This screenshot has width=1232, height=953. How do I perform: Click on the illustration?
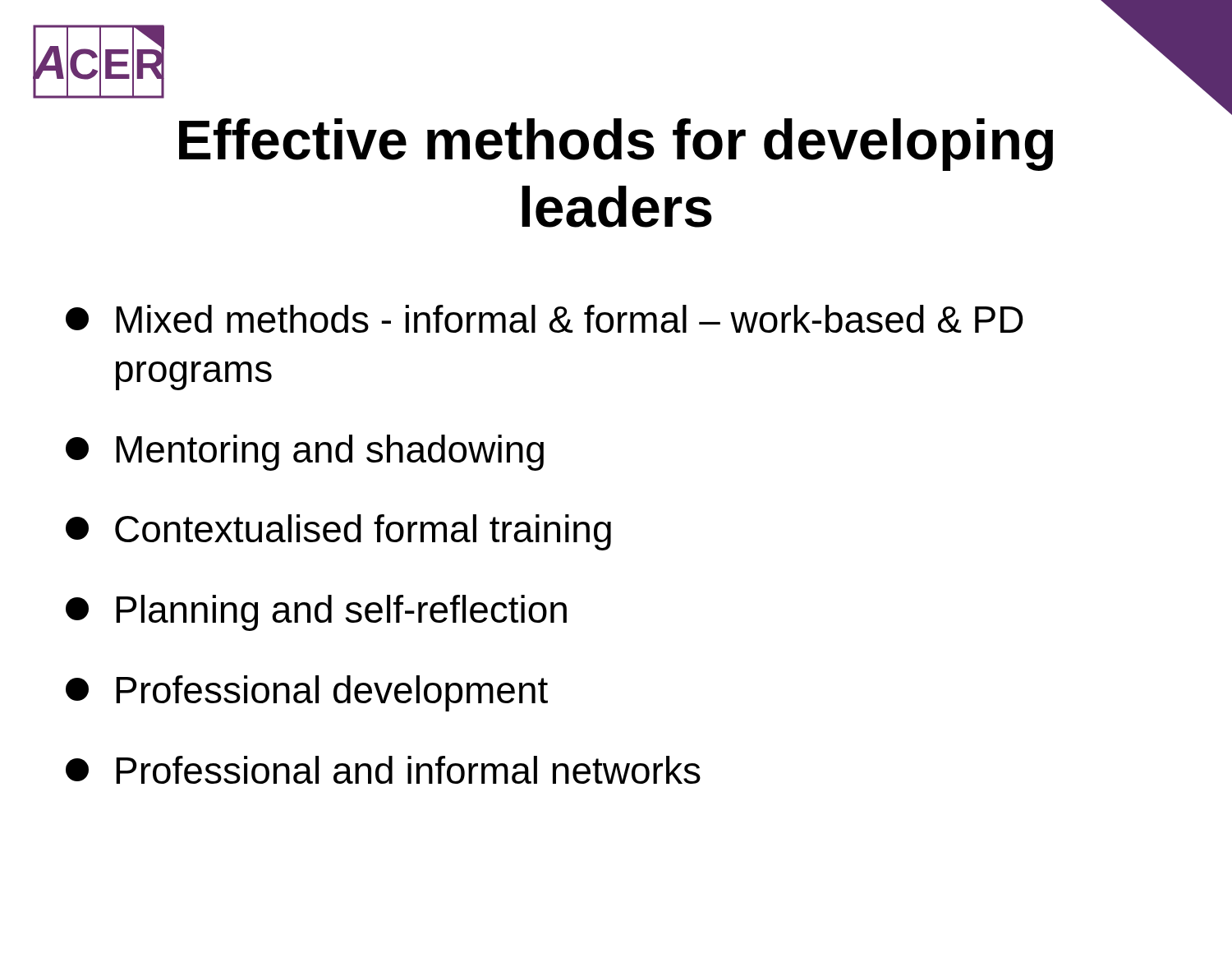pos(1166,59)
